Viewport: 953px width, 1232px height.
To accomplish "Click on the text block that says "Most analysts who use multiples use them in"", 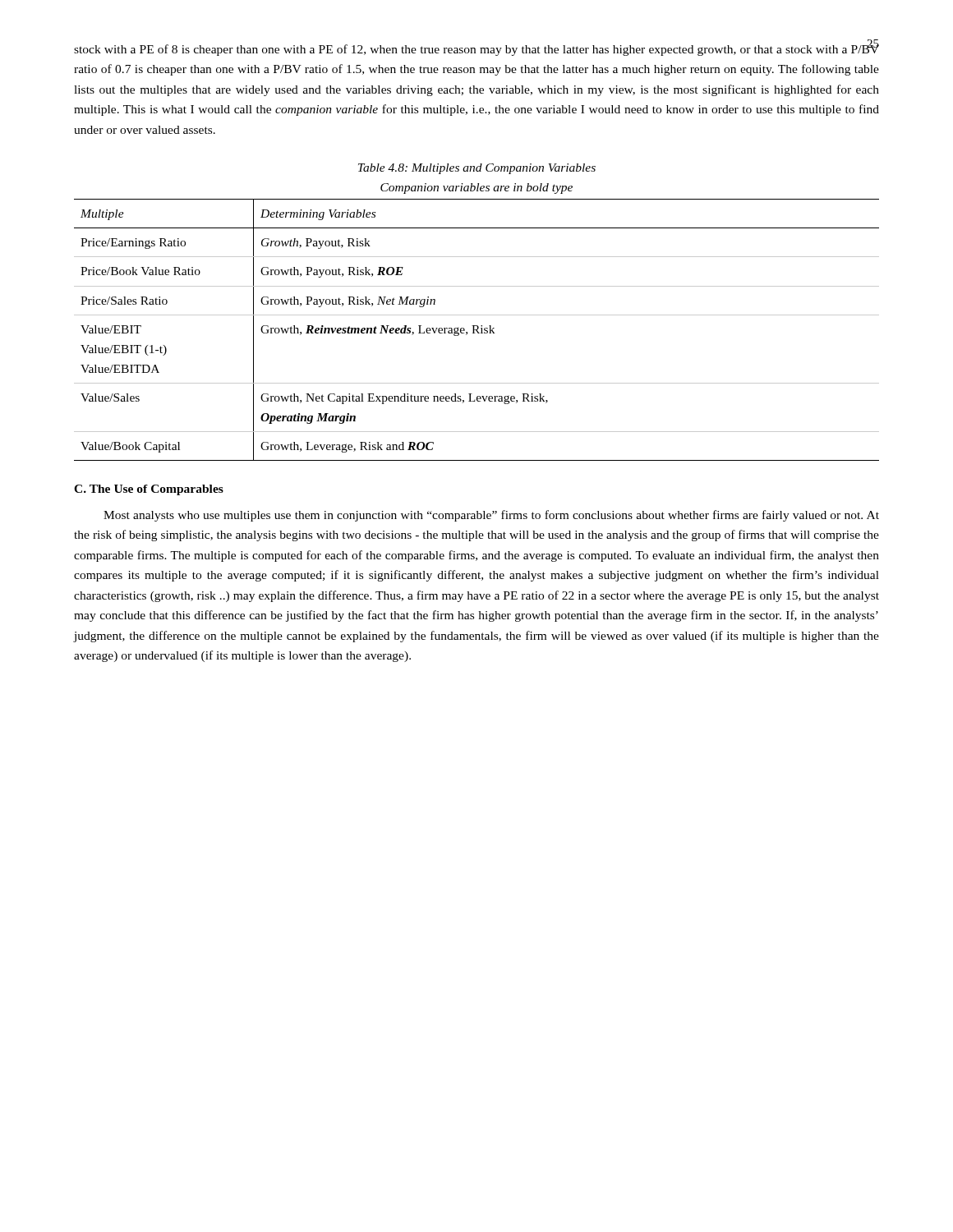I will click(x=476, y=585).
